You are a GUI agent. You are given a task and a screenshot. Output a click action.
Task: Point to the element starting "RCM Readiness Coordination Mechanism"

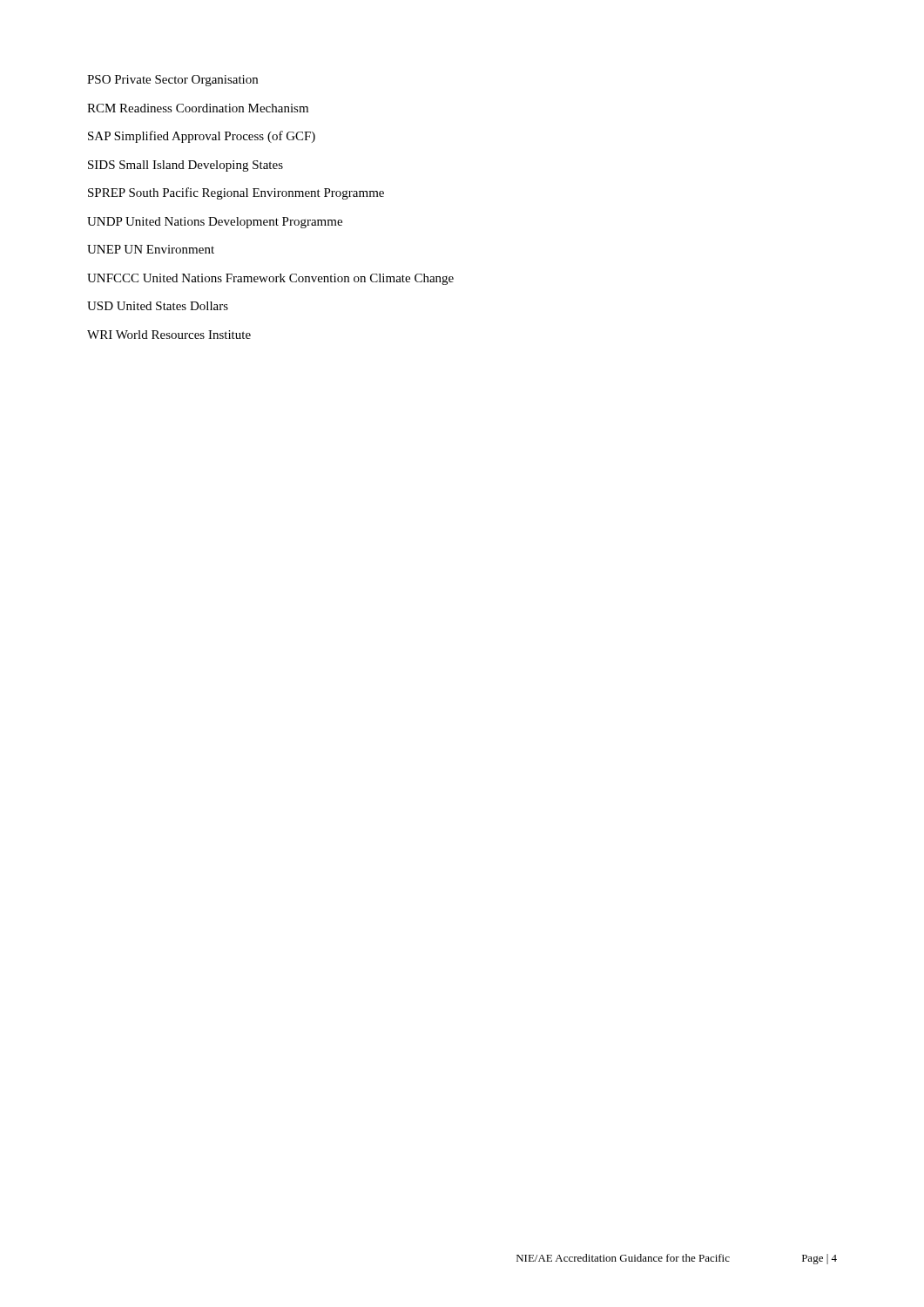pyautogui.click(x=198, y=108)
